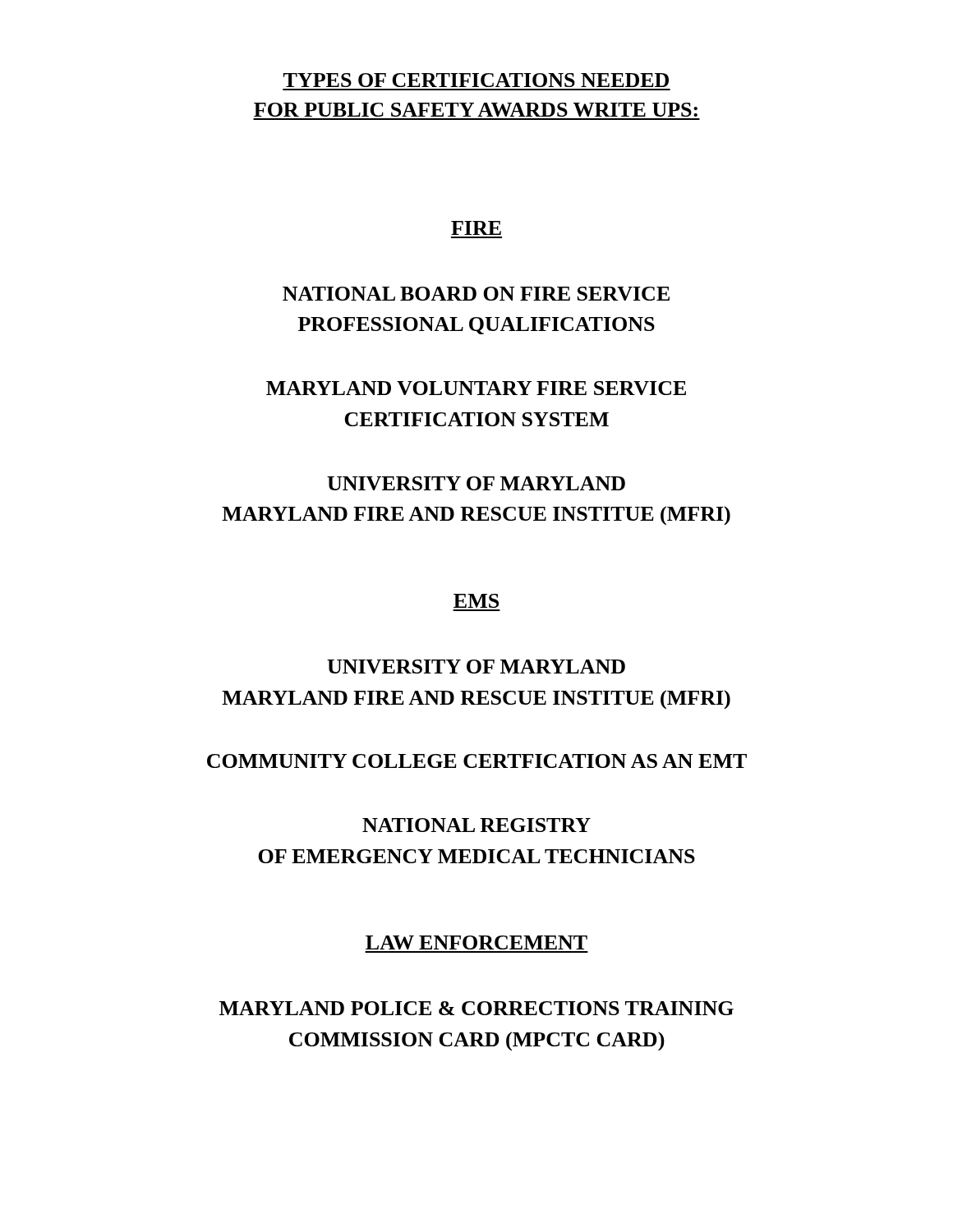This screenshot has width=953, height=1232.
Task: Where does it say "LAW ENFORCEMENT"?
Action: (476, 943)
